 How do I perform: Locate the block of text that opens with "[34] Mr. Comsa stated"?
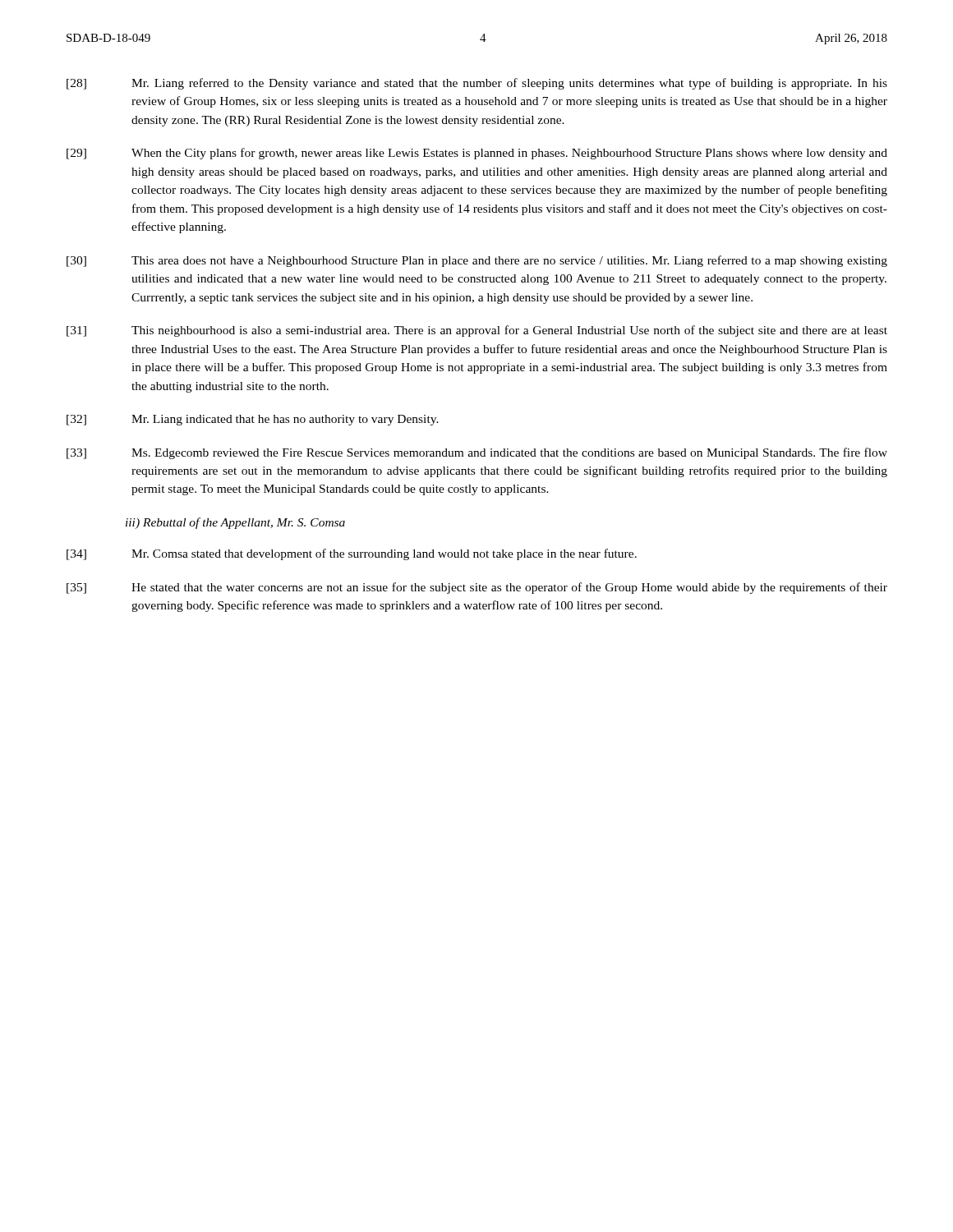(x=476, y=554)
